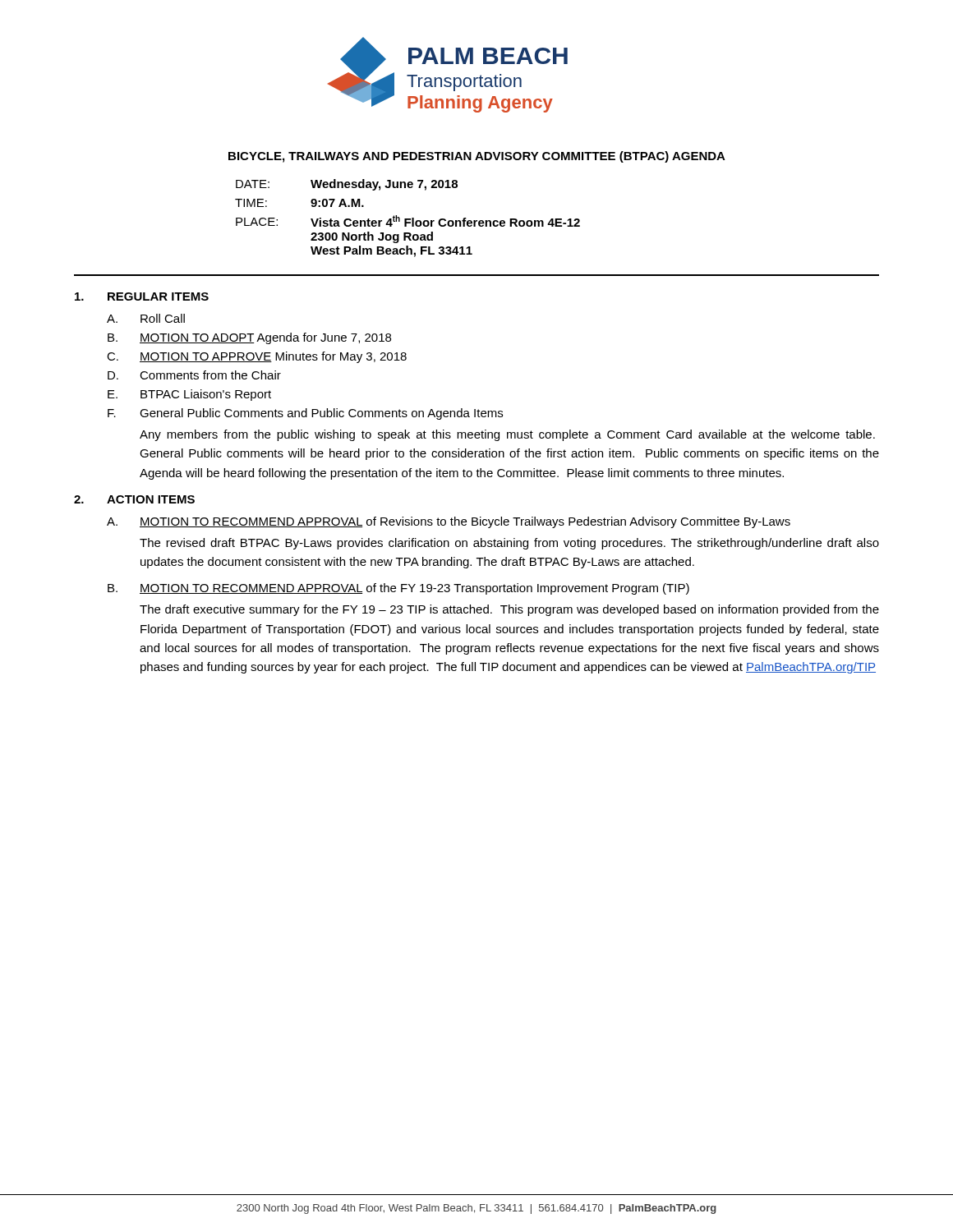Point to the passage starting "C. MOTION TO"
This screenshot has height=1232, width=953.
point(257,357)
